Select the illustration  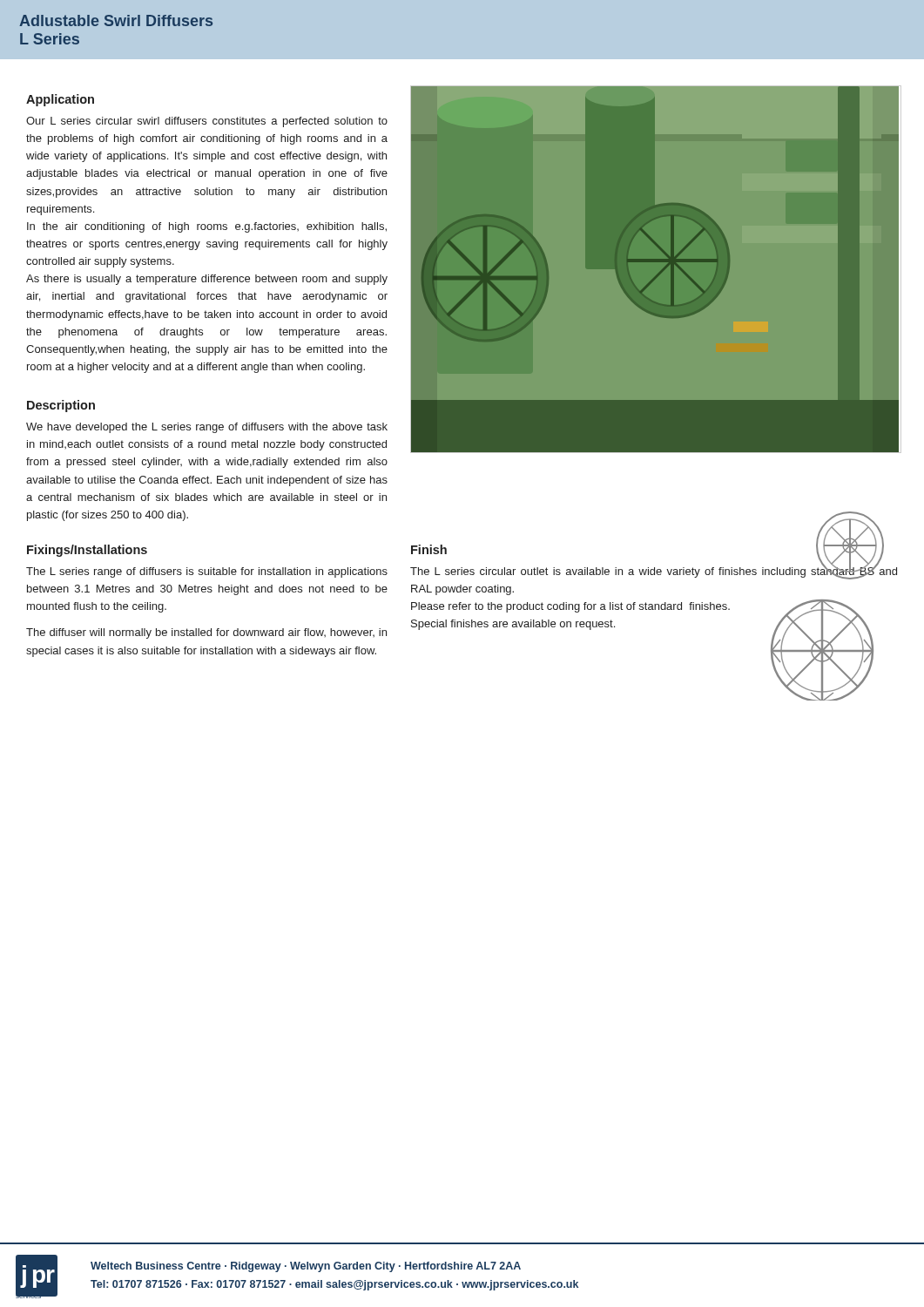click(830, 606)
